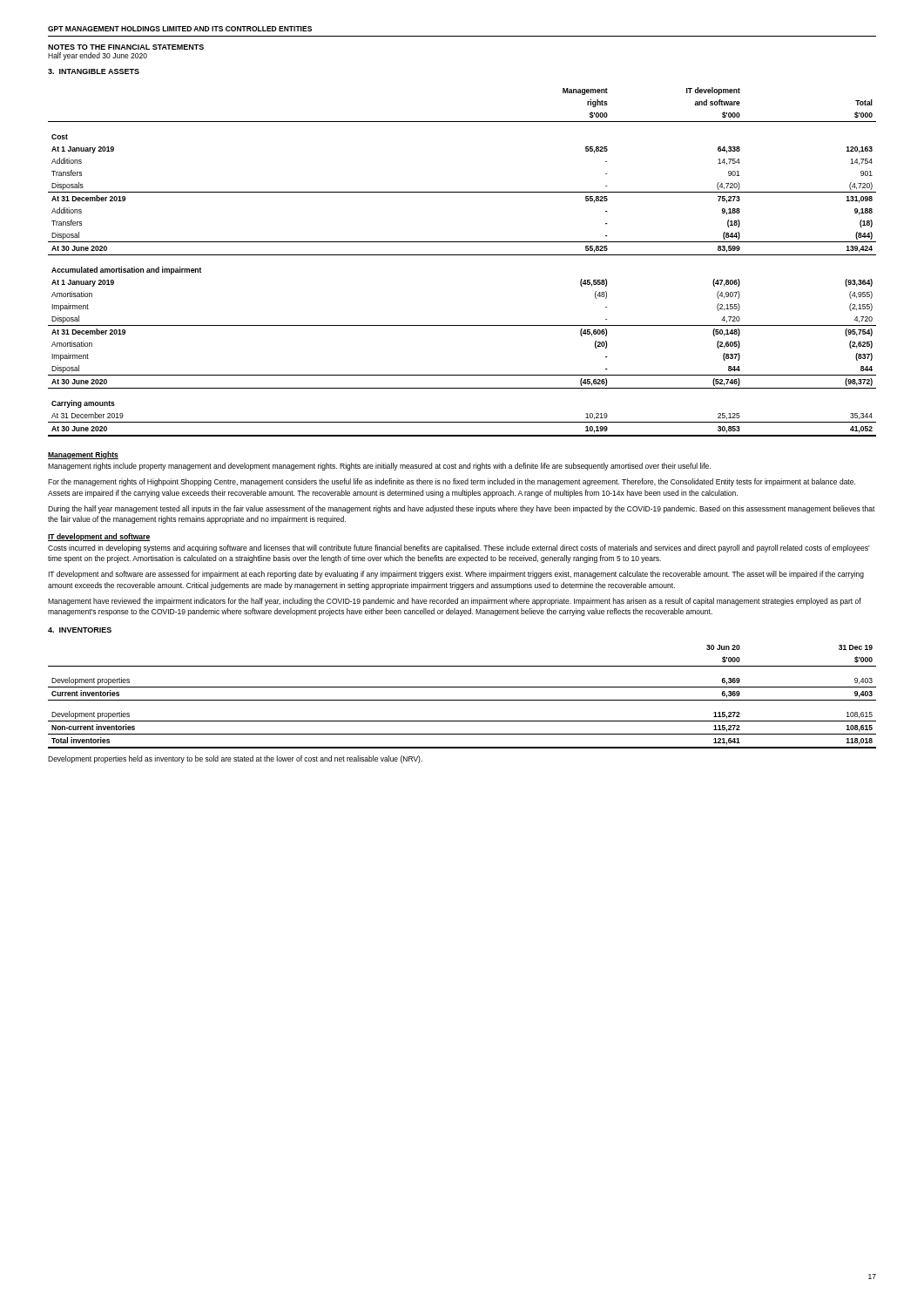Locate the passage starting "Management rights include property management and development management"
The height and width of the screenshot is (1307, 924).
pos(380,466)
